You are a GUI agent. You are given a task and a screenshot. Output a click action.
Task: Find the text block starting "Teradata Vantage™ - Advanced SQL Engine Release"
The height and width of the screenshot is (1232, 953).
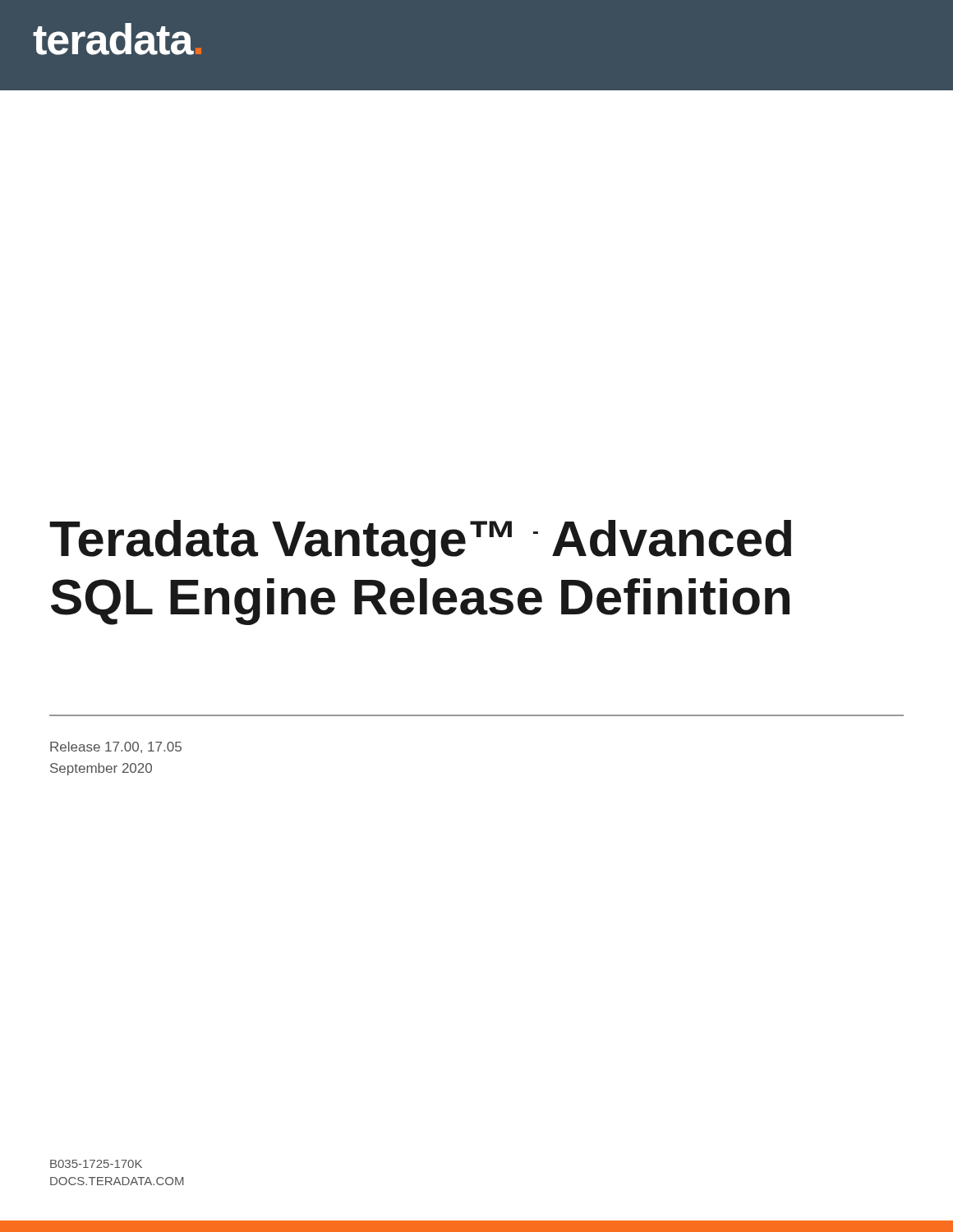476,568
